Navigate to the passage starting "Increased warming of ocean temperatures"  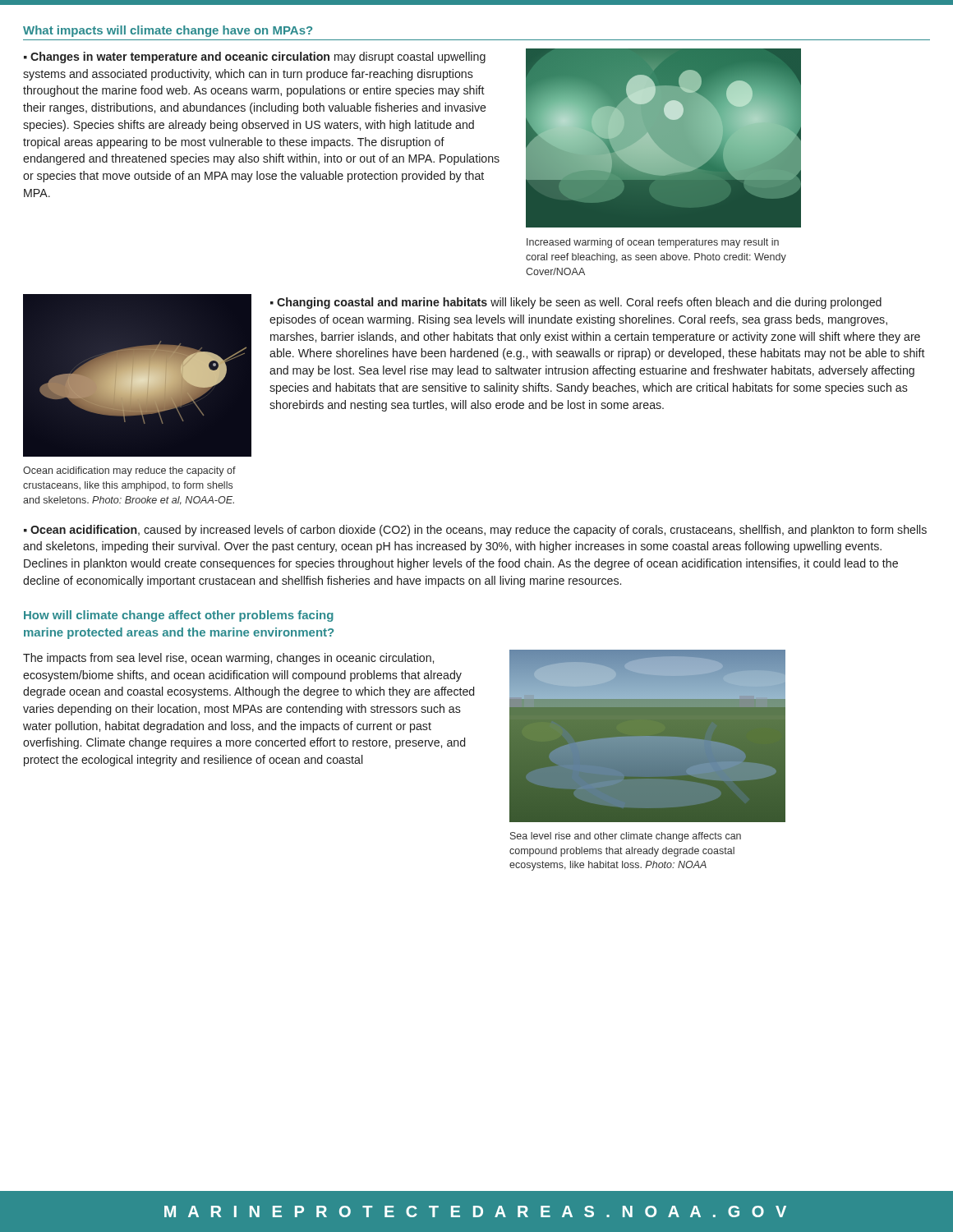coord(656,257)
